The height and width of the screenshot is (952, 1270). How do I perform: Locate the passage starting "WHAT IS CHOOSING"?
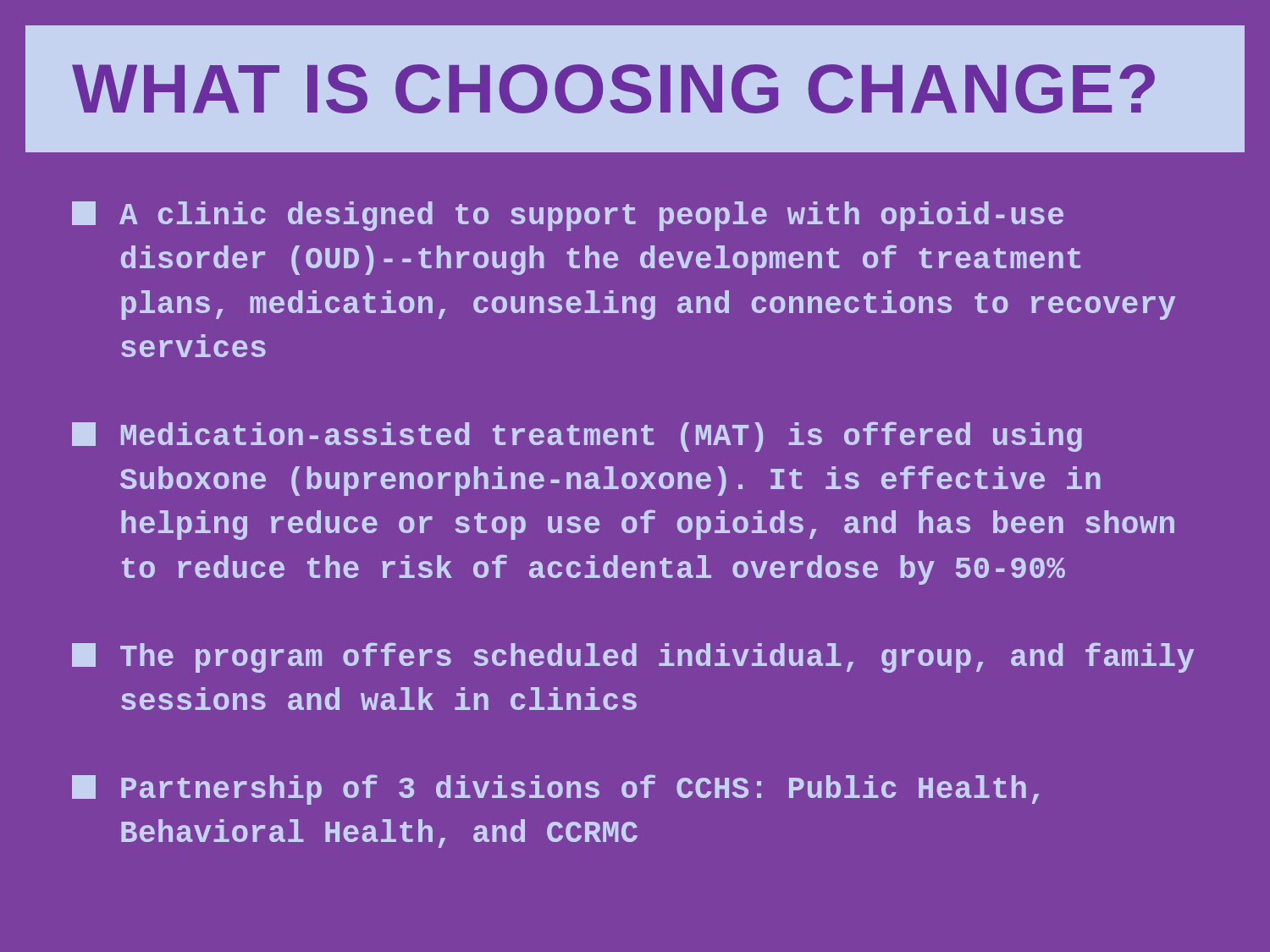(635, 88)
